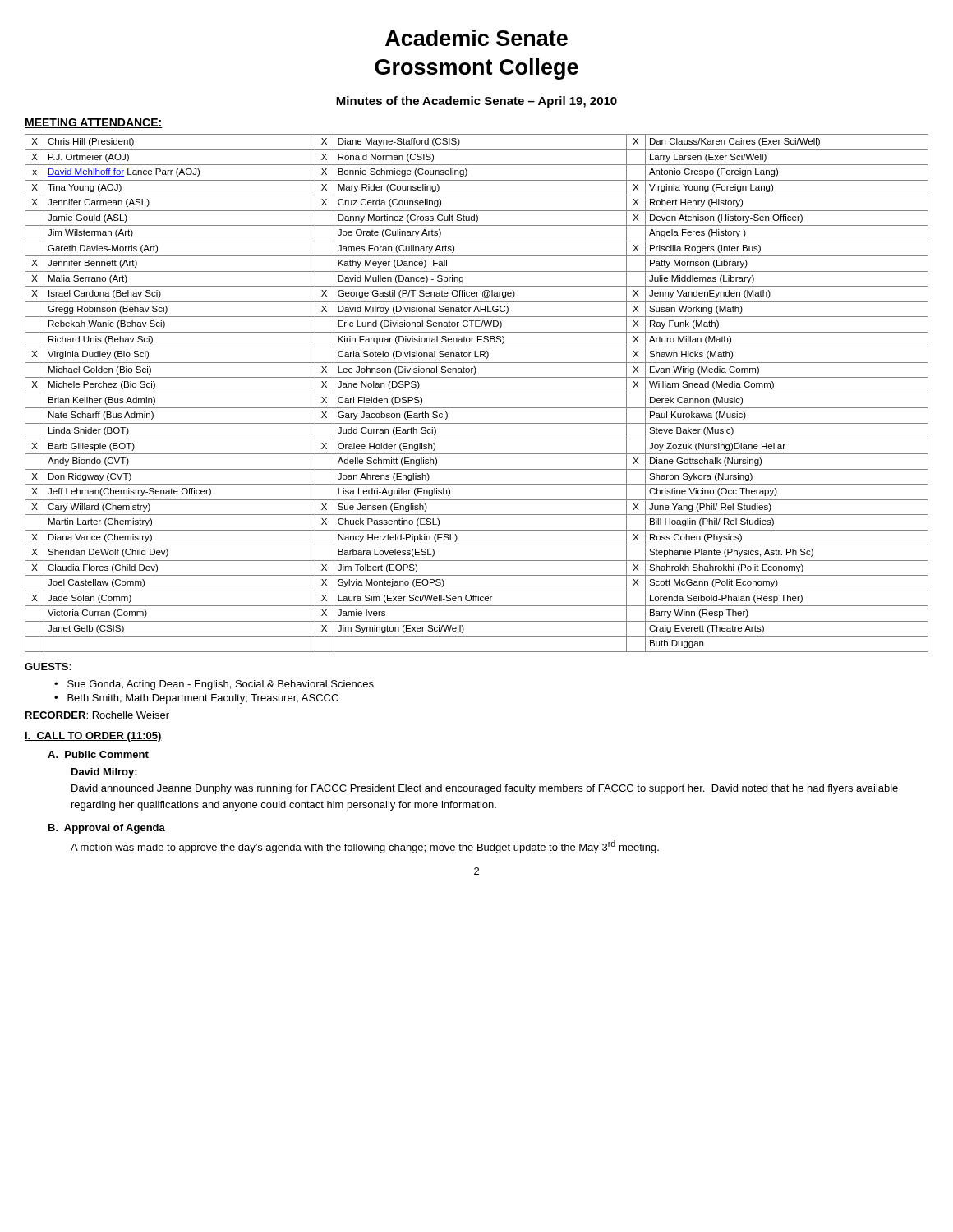953x1232 pixels.
Task: Locate the list item with the text "• Beth Smith, Math Department Faculty; Treasurer,"
Action: point(196,697)
